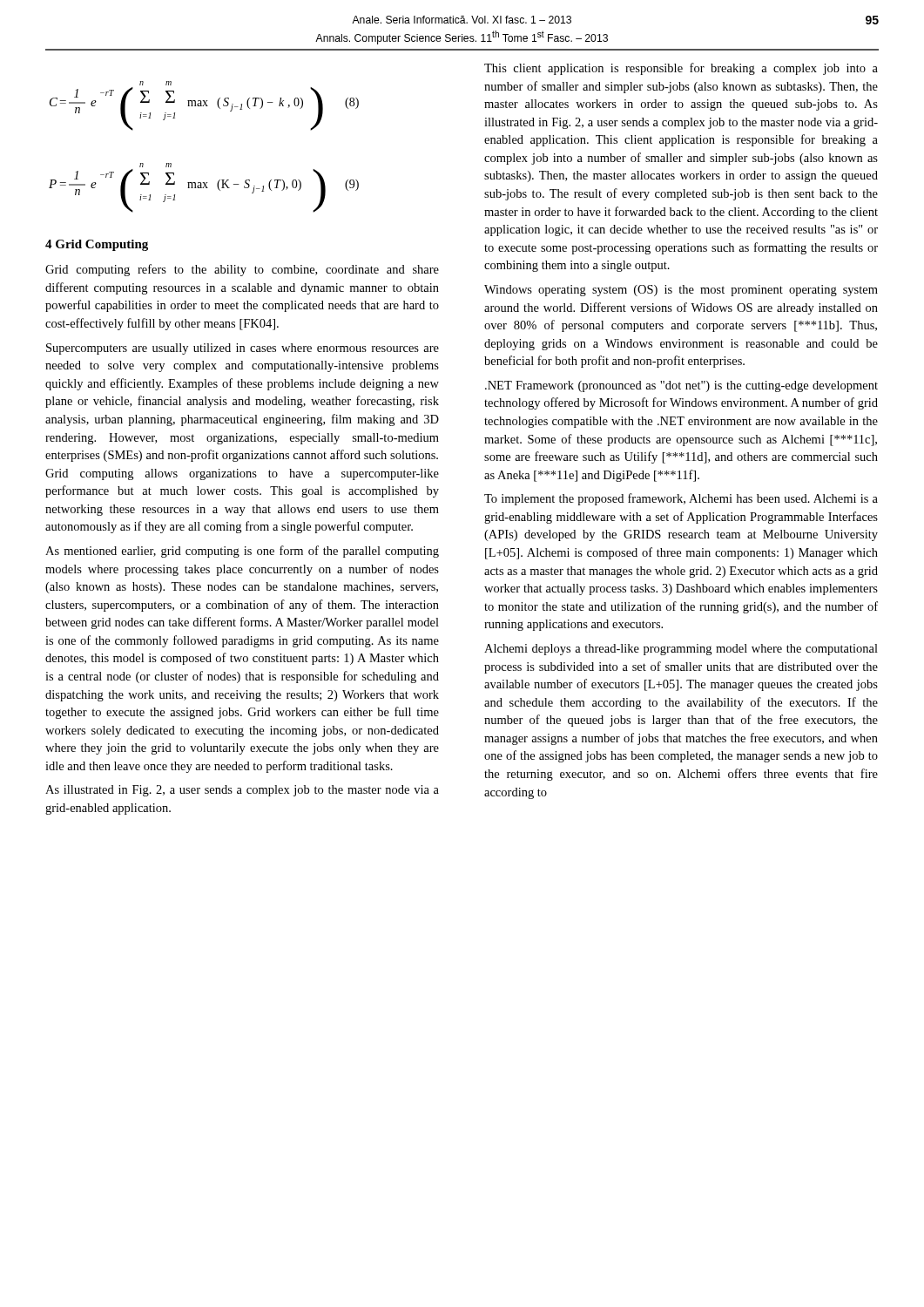924x1307 pixels.
Task: Point to the block beginning ".NET Framework (pronounced as "dot net")"
Action: click(x=681, y=430)
